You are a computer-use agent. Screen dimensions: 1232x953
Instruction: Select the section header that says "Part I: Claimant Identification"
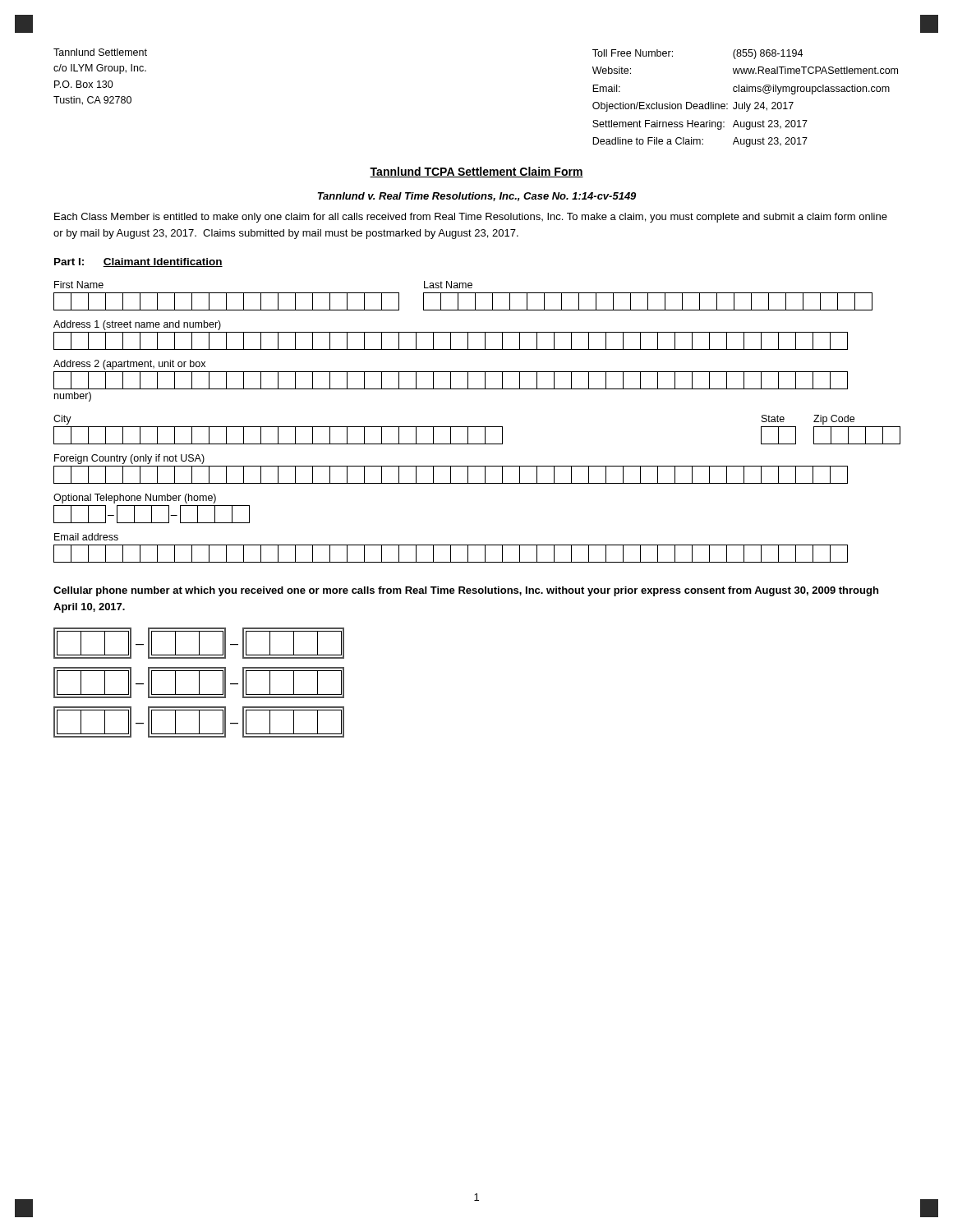tap(138, 262)
